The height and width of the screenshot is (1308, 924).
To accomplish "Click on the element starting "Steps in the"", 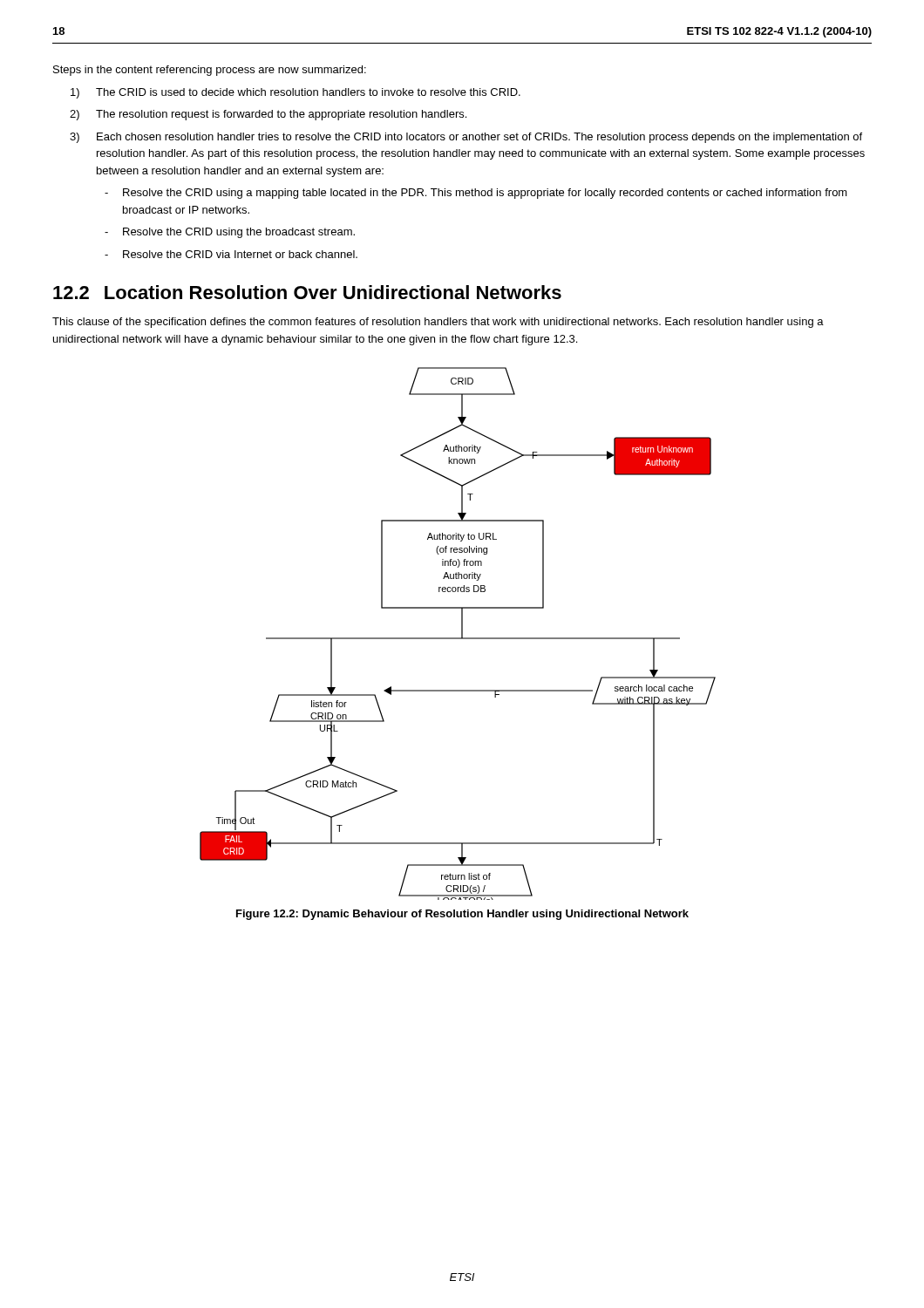I will coord(209,69).
